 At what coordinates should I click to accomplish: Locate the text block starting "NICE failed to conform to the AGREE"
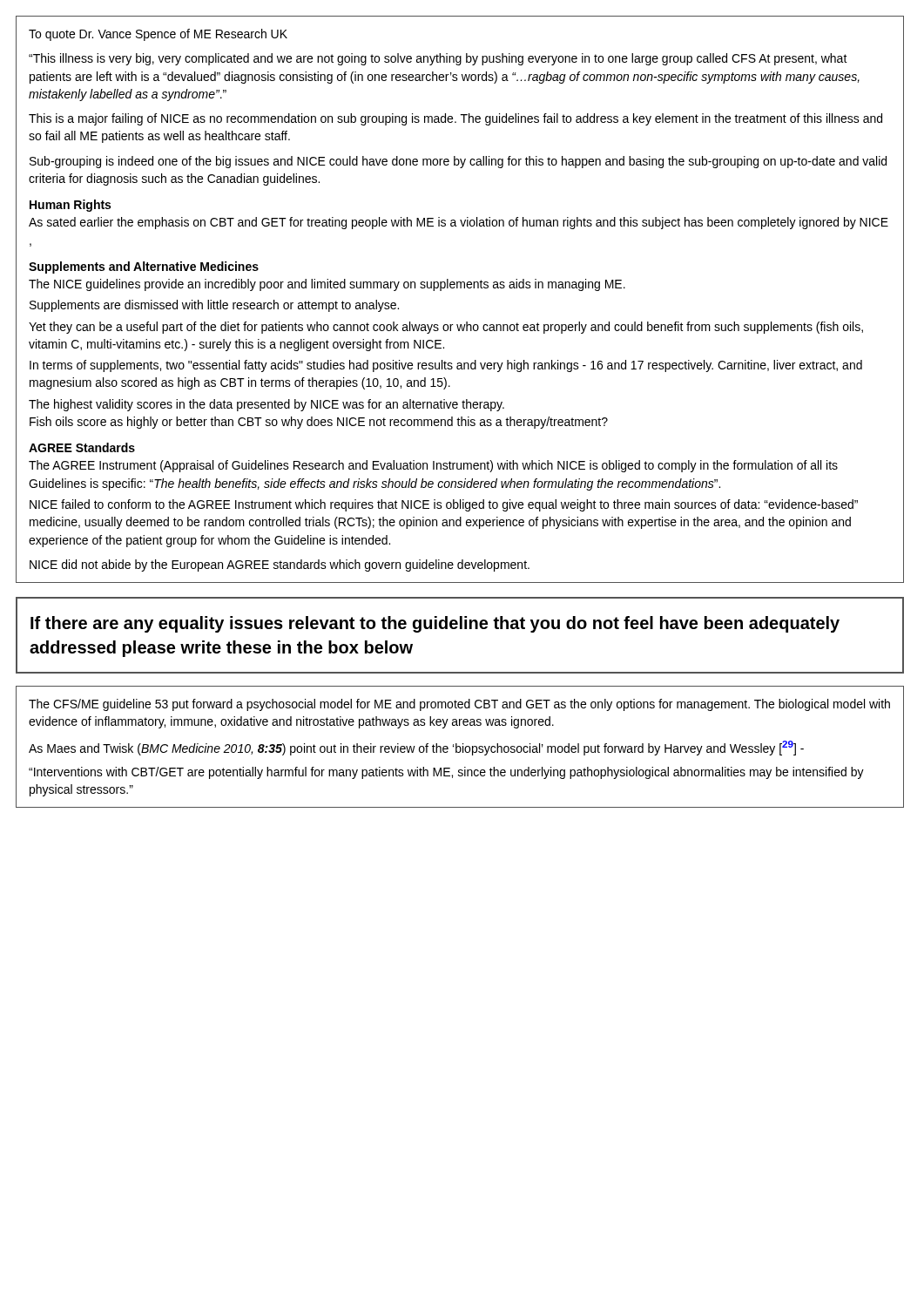[443, 522]
